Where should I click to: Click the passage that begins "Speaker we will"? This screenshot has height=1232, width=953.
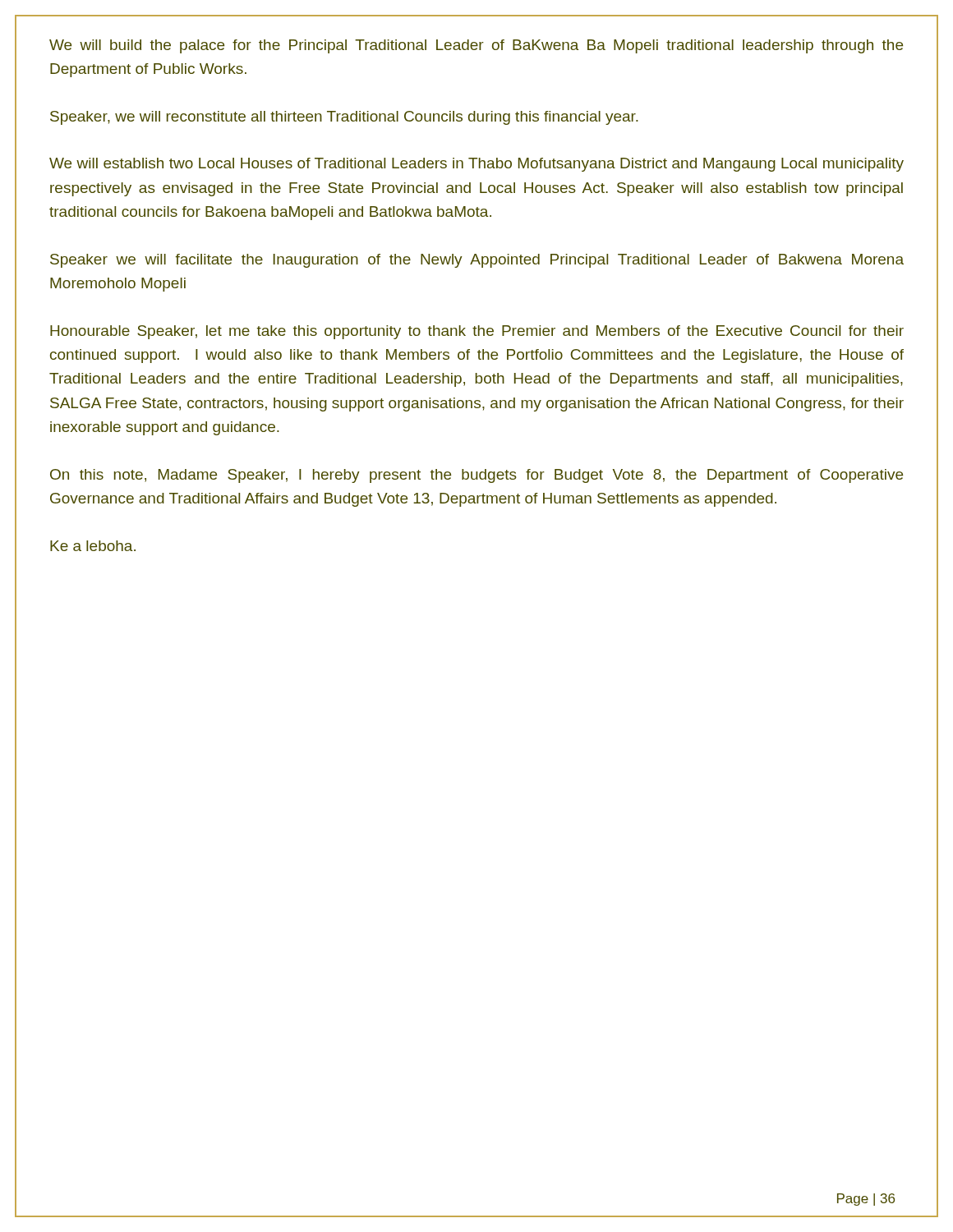(476, 271)
